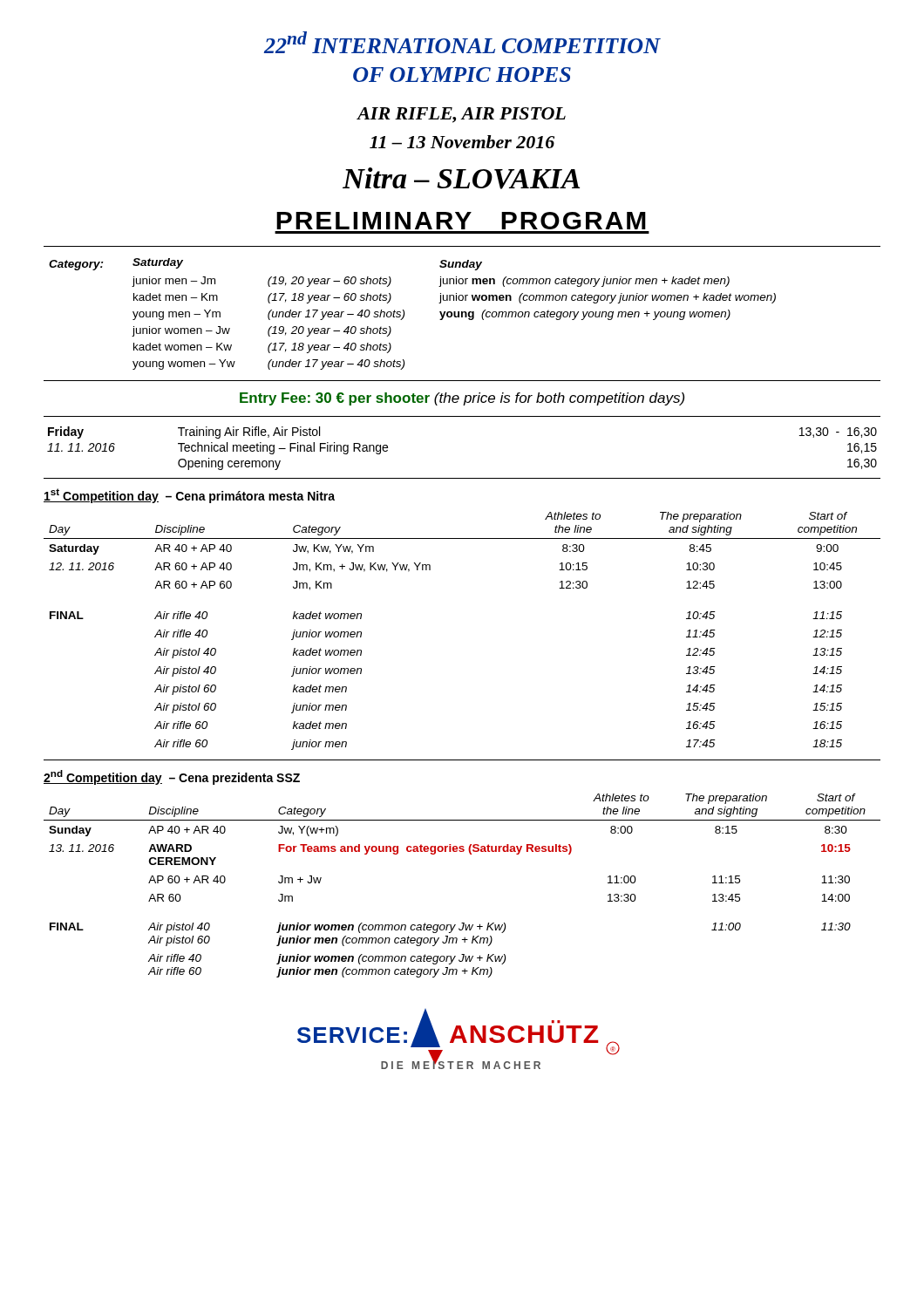Click on the title that says "AIR RIFLE, AIR"
This screenshot has height=1308, width=924.
(x=462, y=148)
